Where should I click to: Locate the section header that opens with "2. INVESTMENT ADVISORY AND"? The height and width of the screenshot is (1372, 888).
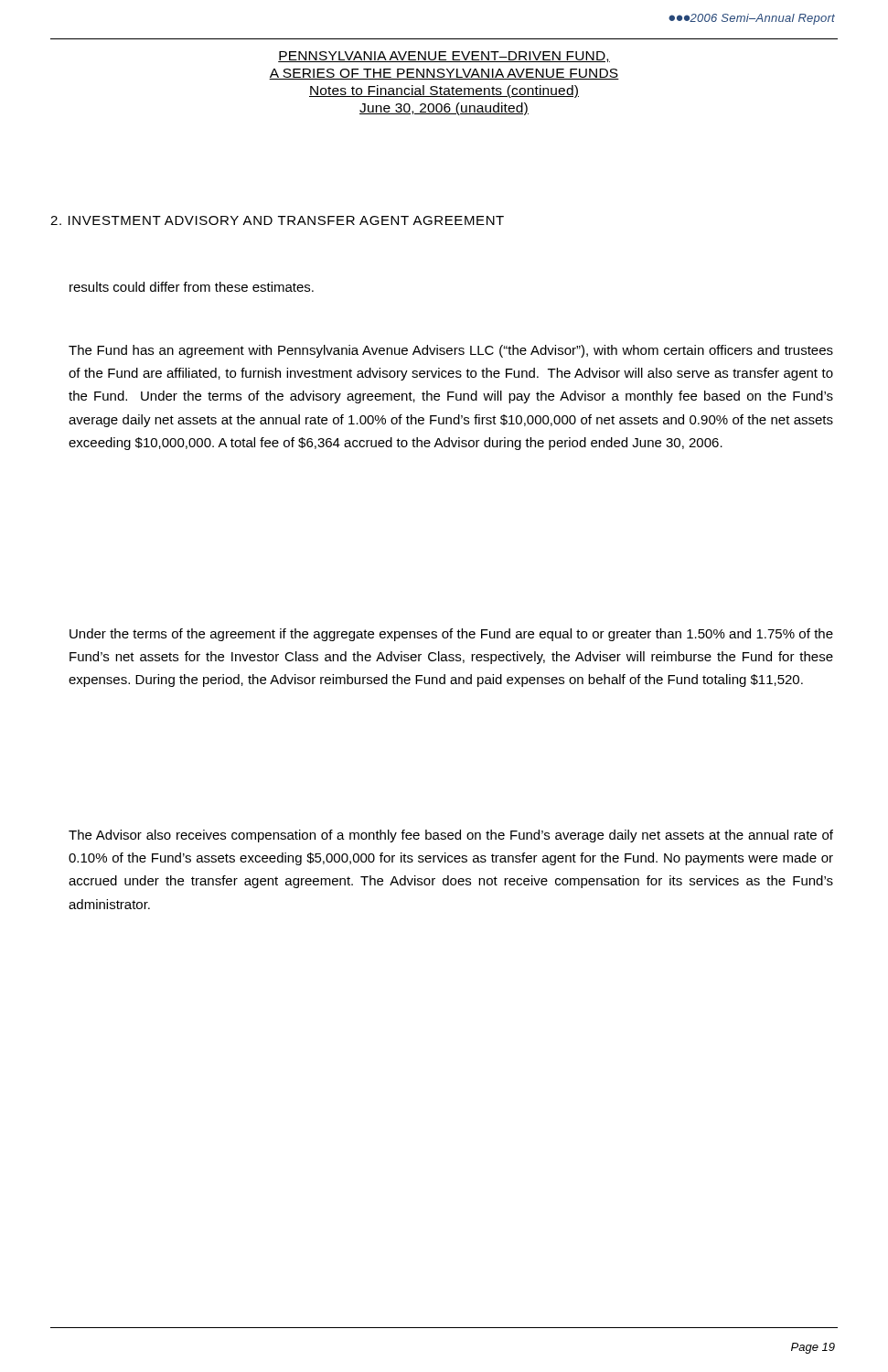point(277,220)
